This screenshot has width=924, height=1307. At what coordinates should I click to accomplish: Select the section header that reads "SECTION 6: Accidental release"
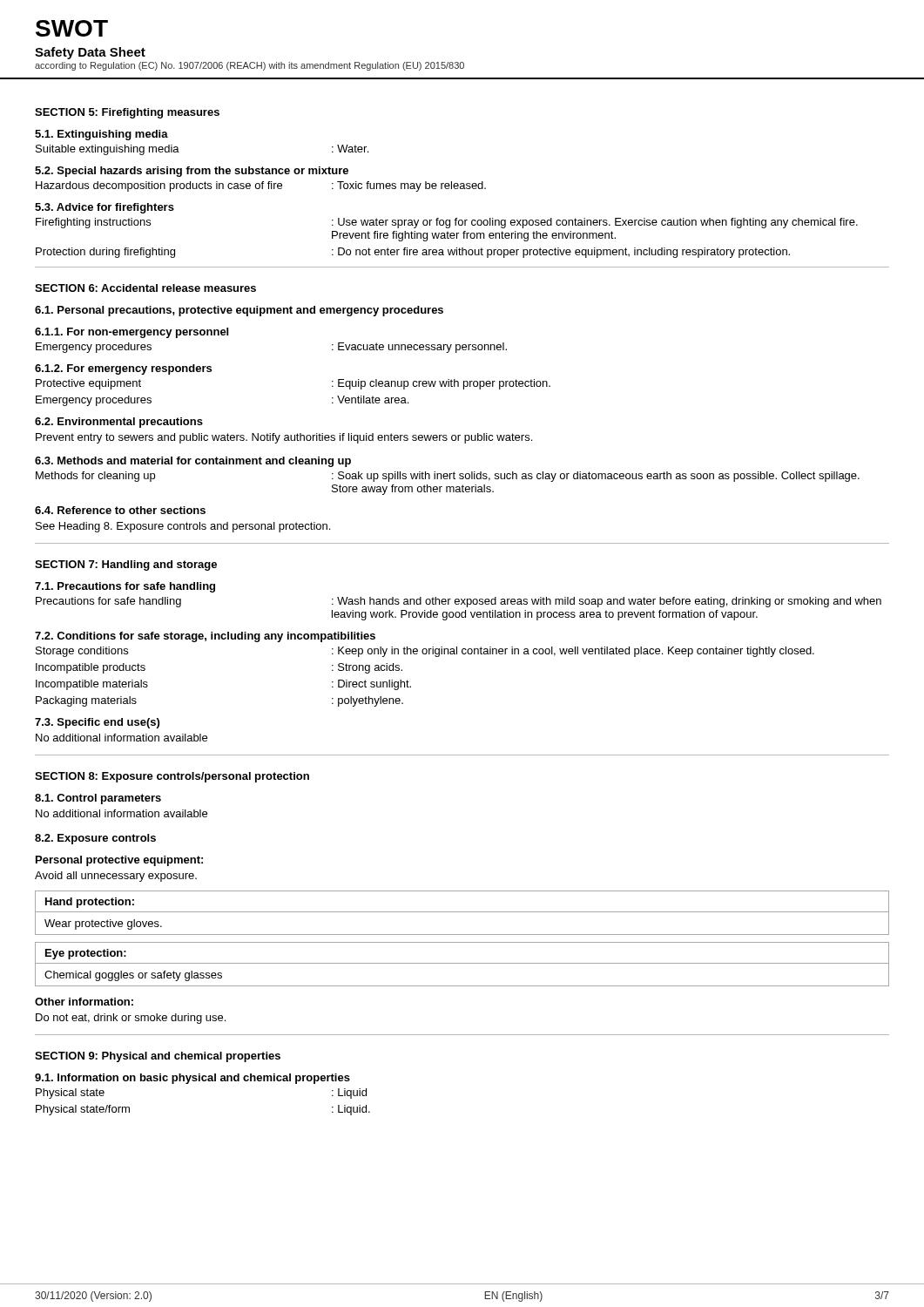tap(146, 288)
